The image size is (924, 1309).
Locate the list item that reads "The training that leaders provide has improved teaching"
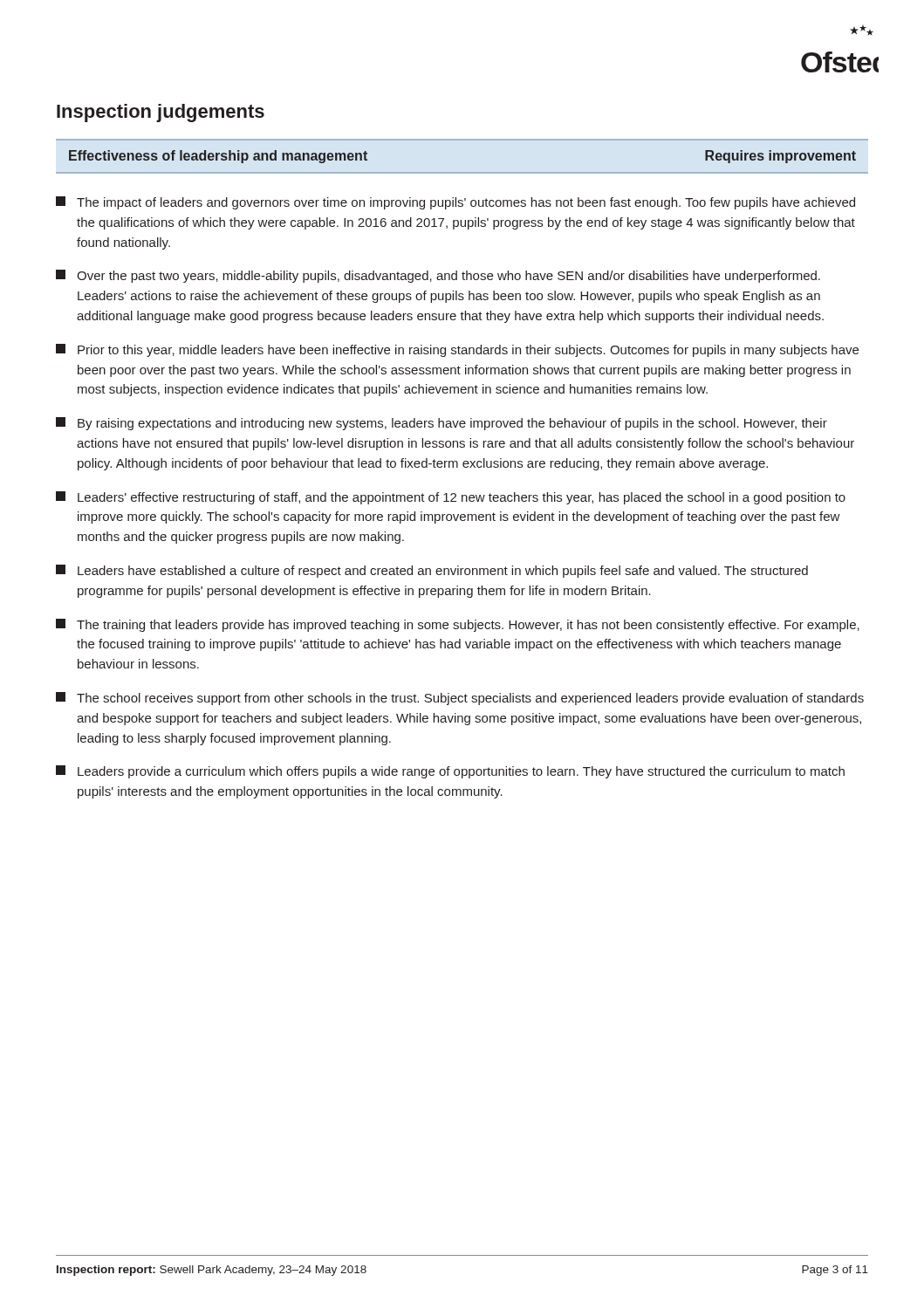462,645
